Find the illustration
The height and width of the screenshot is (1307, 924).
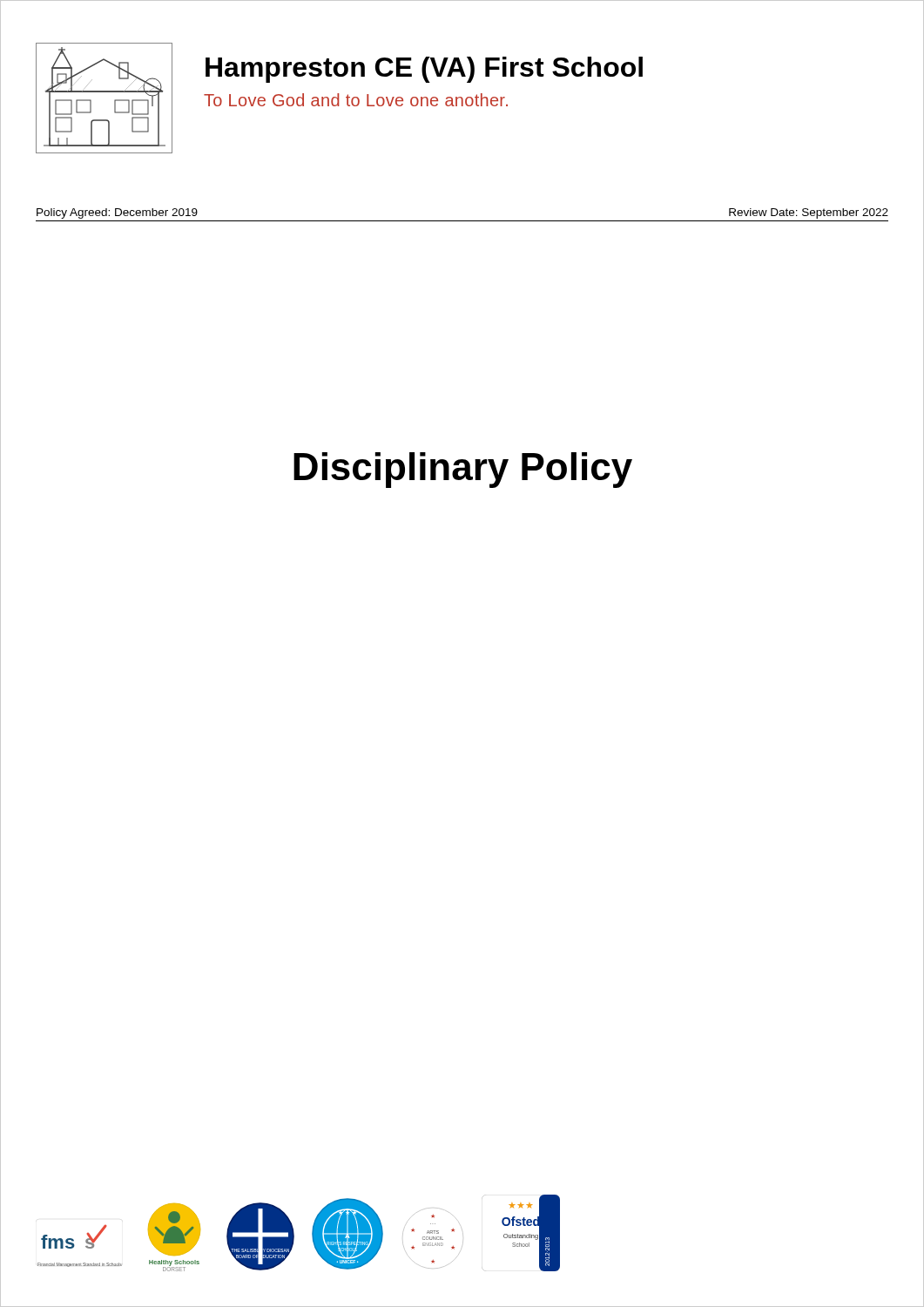click(x=112, y=100)
